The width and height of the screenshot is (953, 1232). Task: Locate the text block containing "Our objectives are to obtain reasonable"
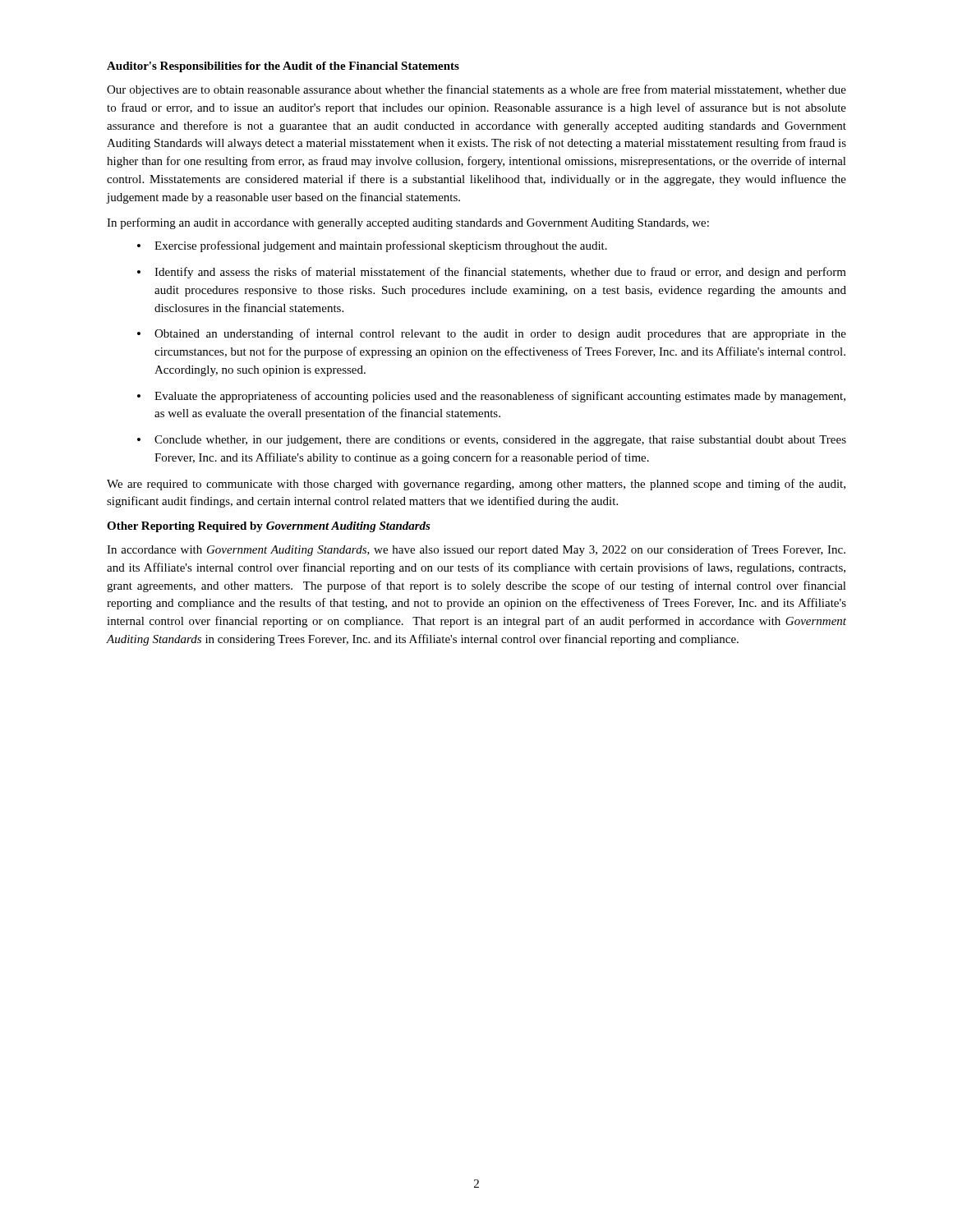coord(476,143)
